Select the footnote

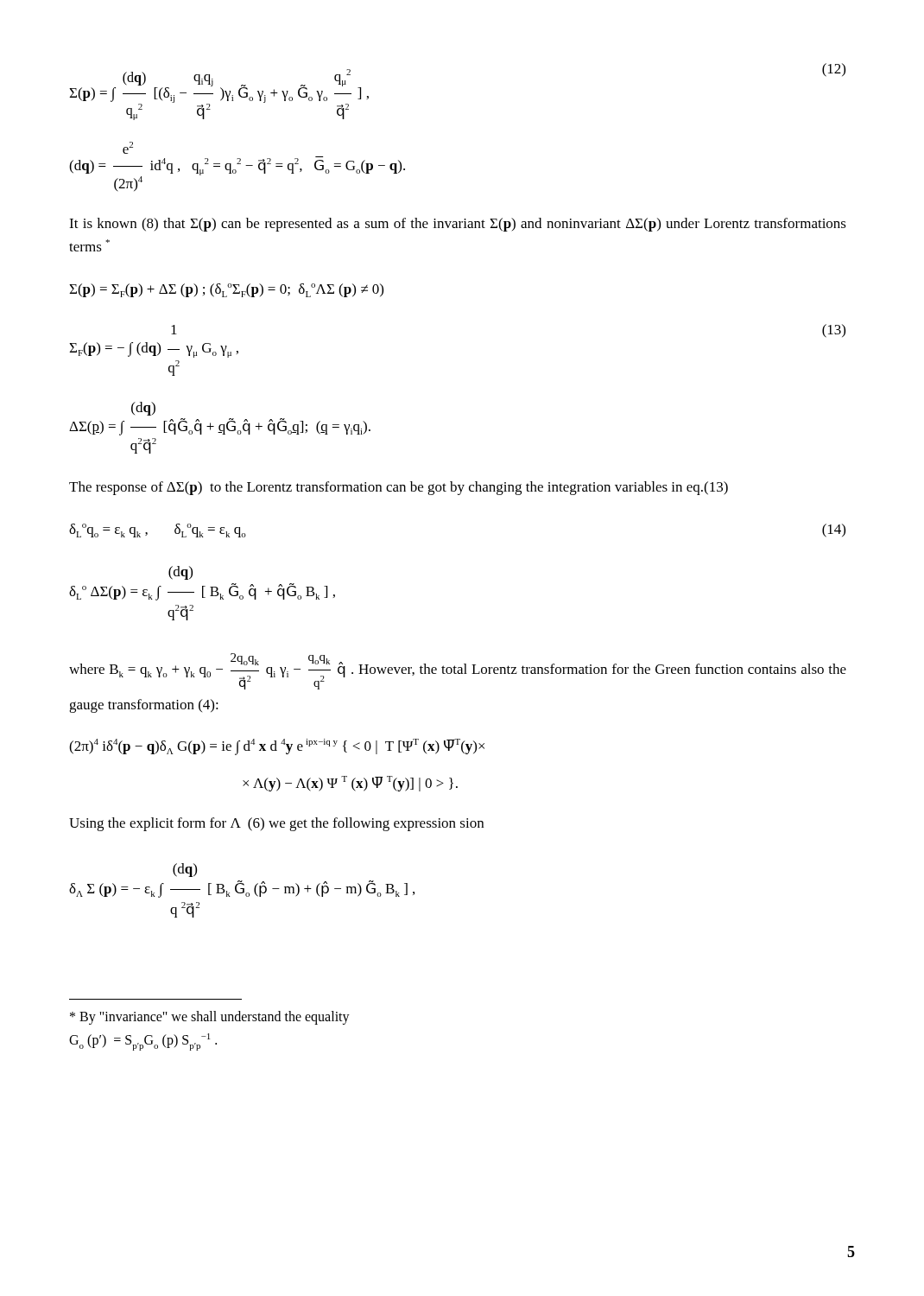[x=209, y=1029]
